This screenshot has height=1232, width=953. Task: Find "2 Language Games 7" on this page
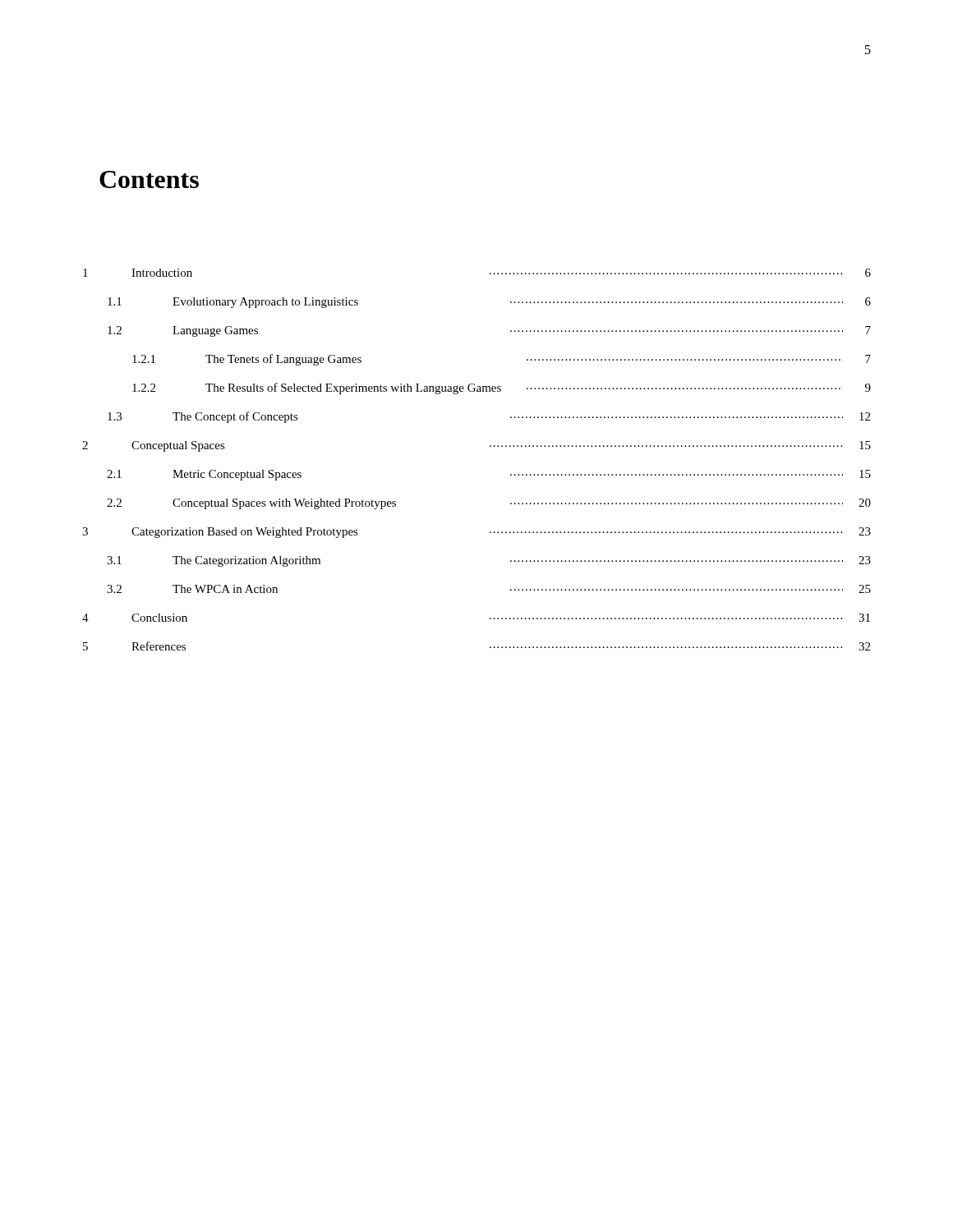tap(110, 331)
